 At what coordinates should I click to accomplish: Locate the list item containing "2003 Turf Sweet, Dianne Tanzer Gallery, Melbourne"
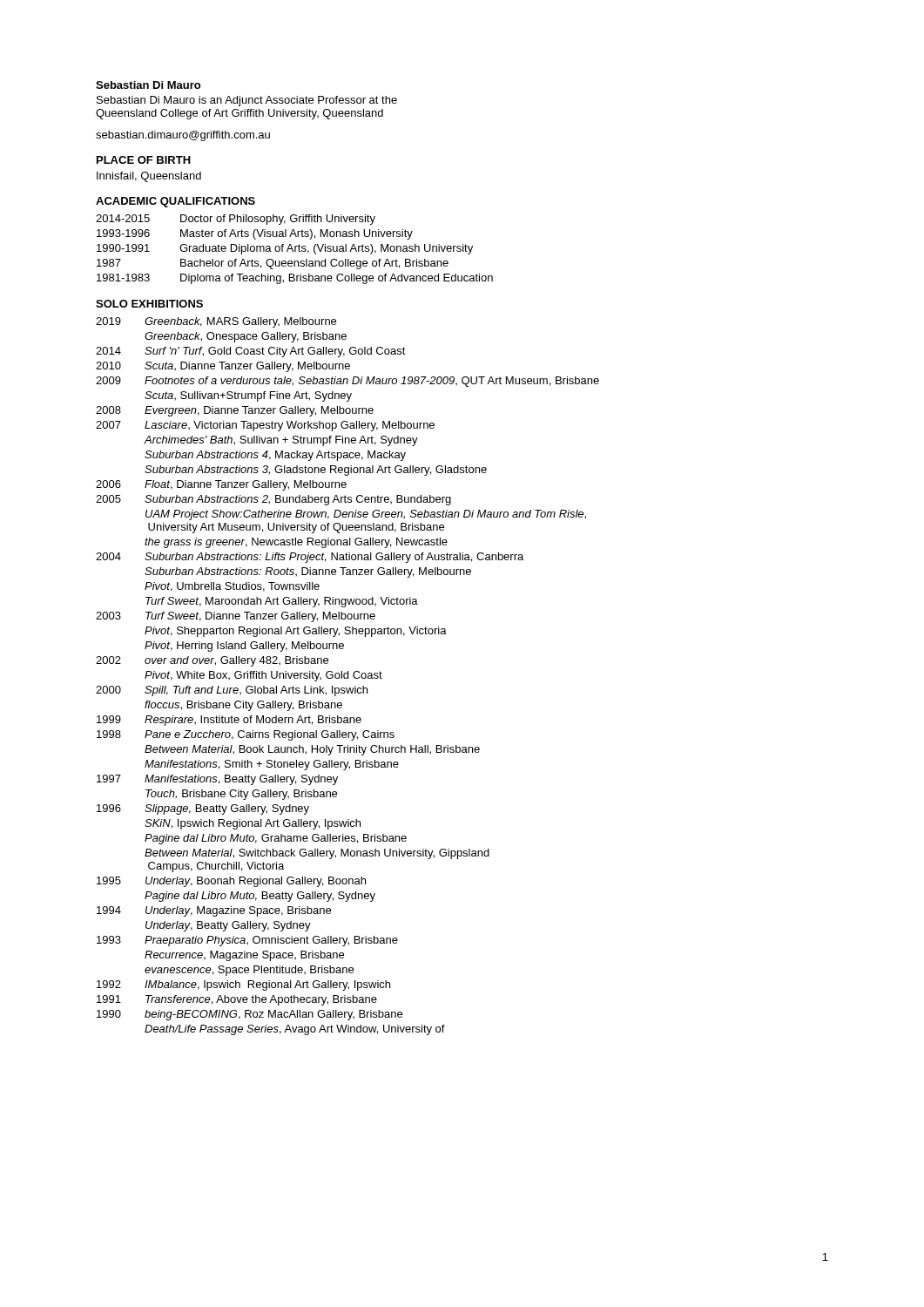click(x=421, y=616)
